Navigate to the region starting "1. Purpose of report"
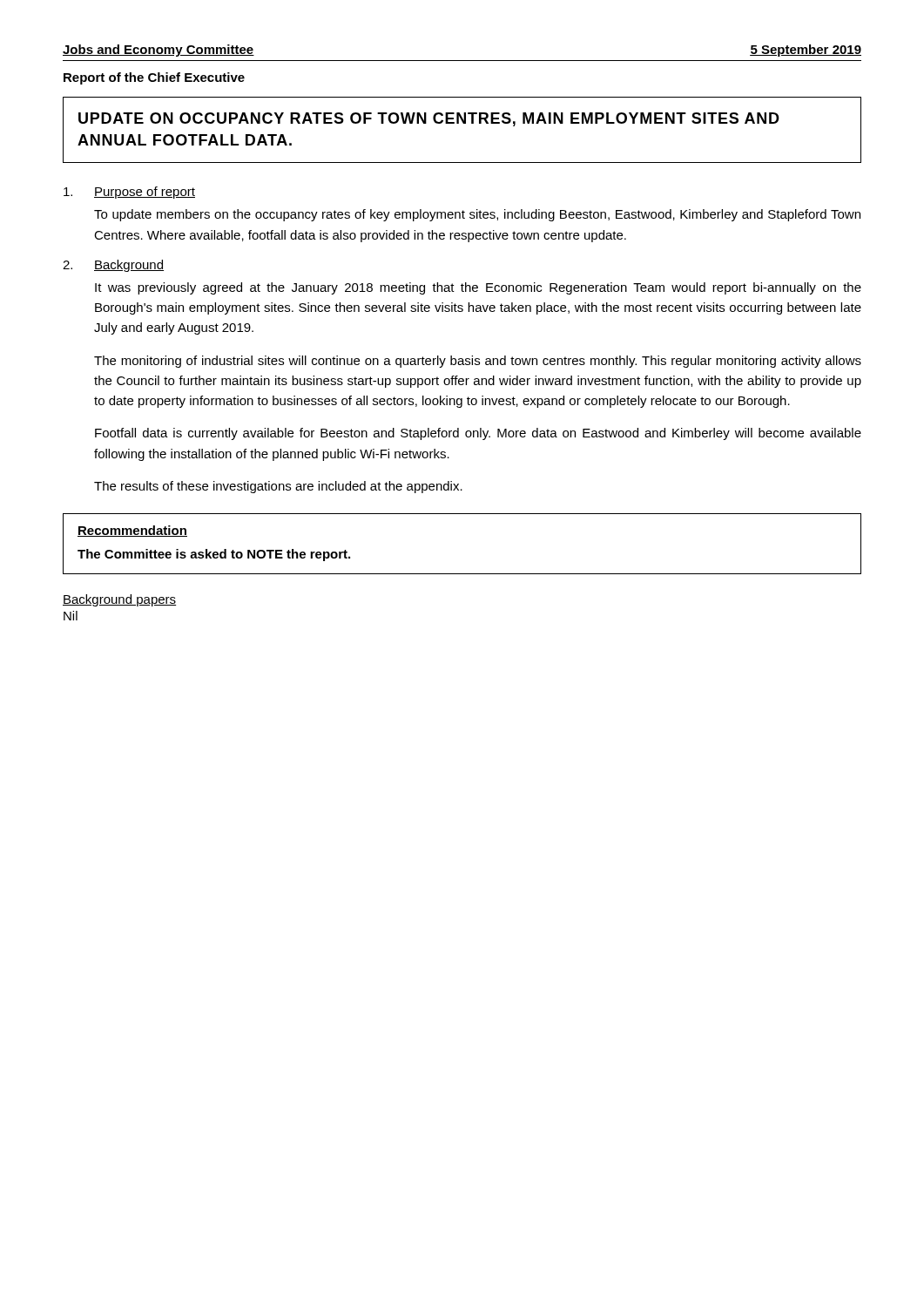Viewport: 924px width, 1307px height. tap(129, 192)
